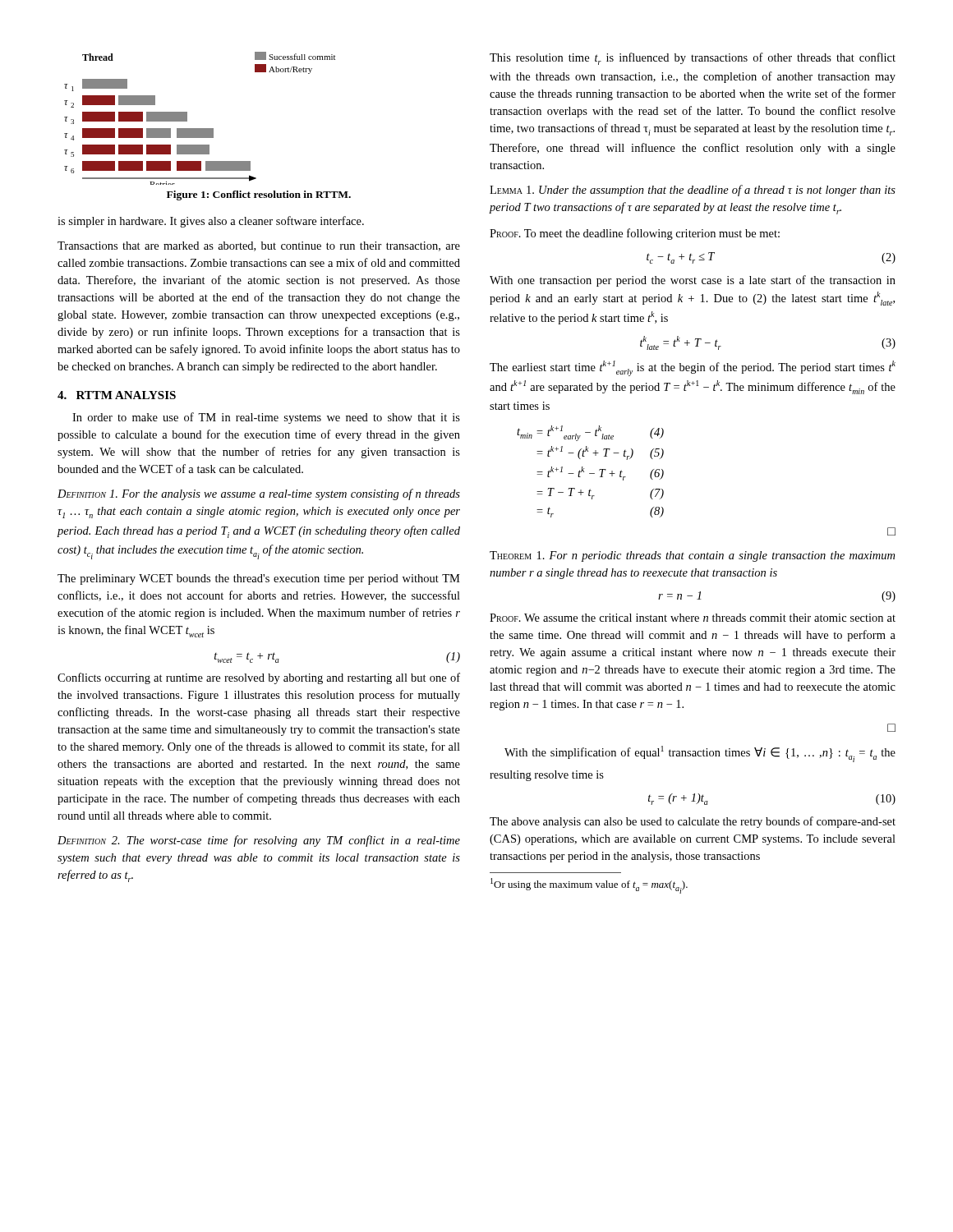
Task: Point to the block beginning "Definition 2. The worst-case"
Action: coord(259,859)
